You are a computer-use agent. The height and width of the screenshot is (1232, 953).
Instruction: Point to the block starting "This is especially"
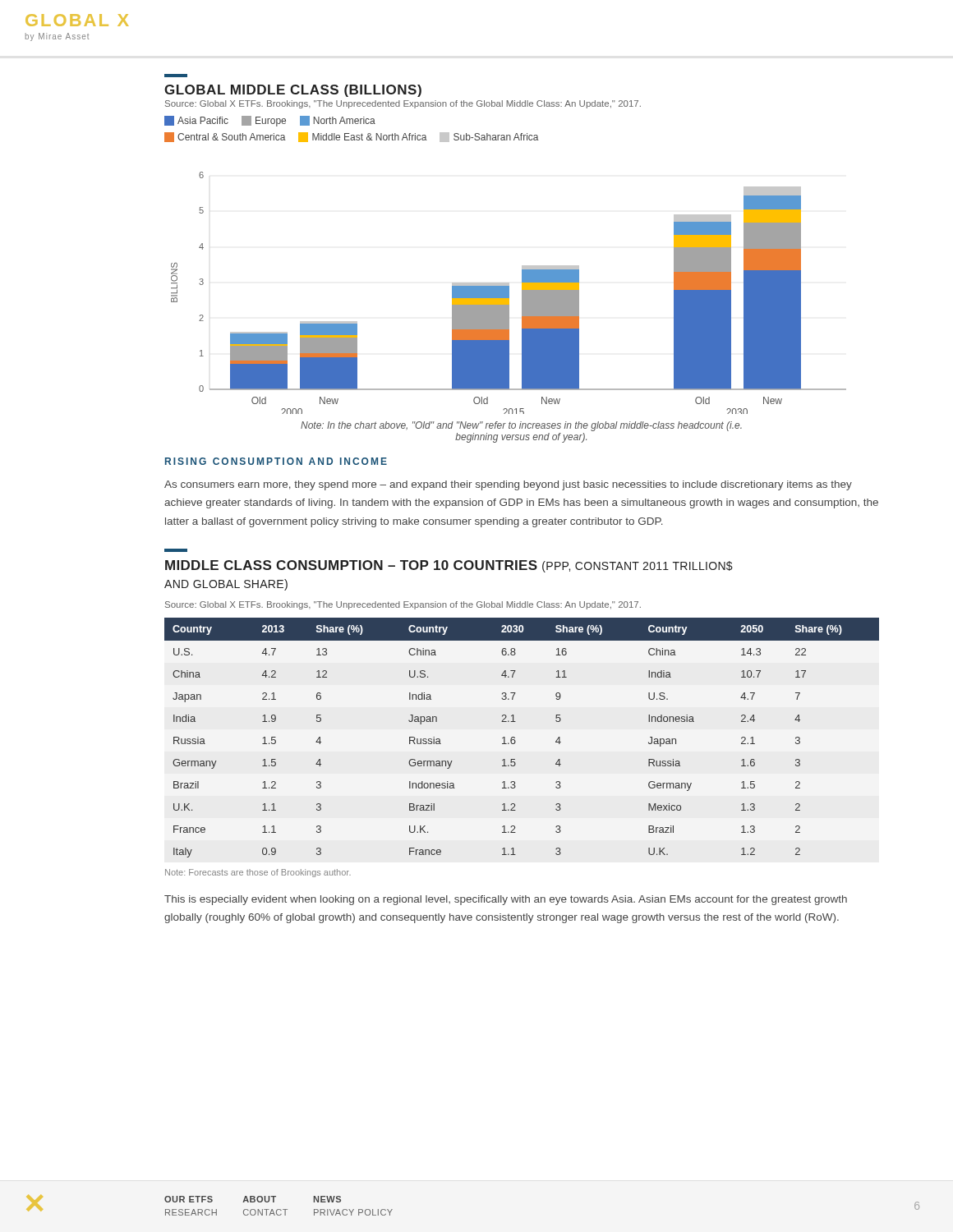pyautogui.click(x=506, y=908)
